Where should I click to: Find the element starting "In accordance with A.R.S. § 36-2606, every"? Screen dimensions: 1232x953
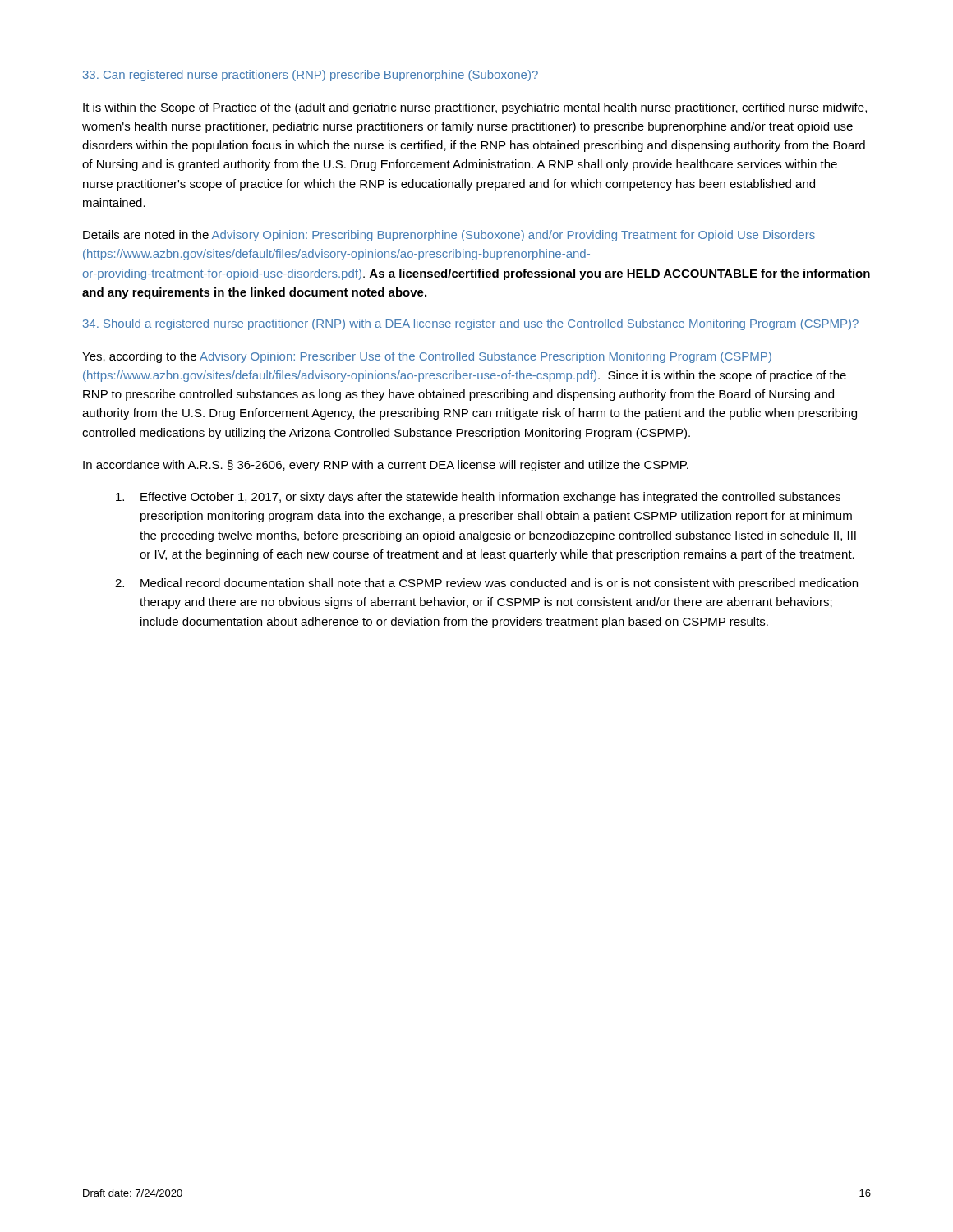pyautogui.click(x=386, y=464)
